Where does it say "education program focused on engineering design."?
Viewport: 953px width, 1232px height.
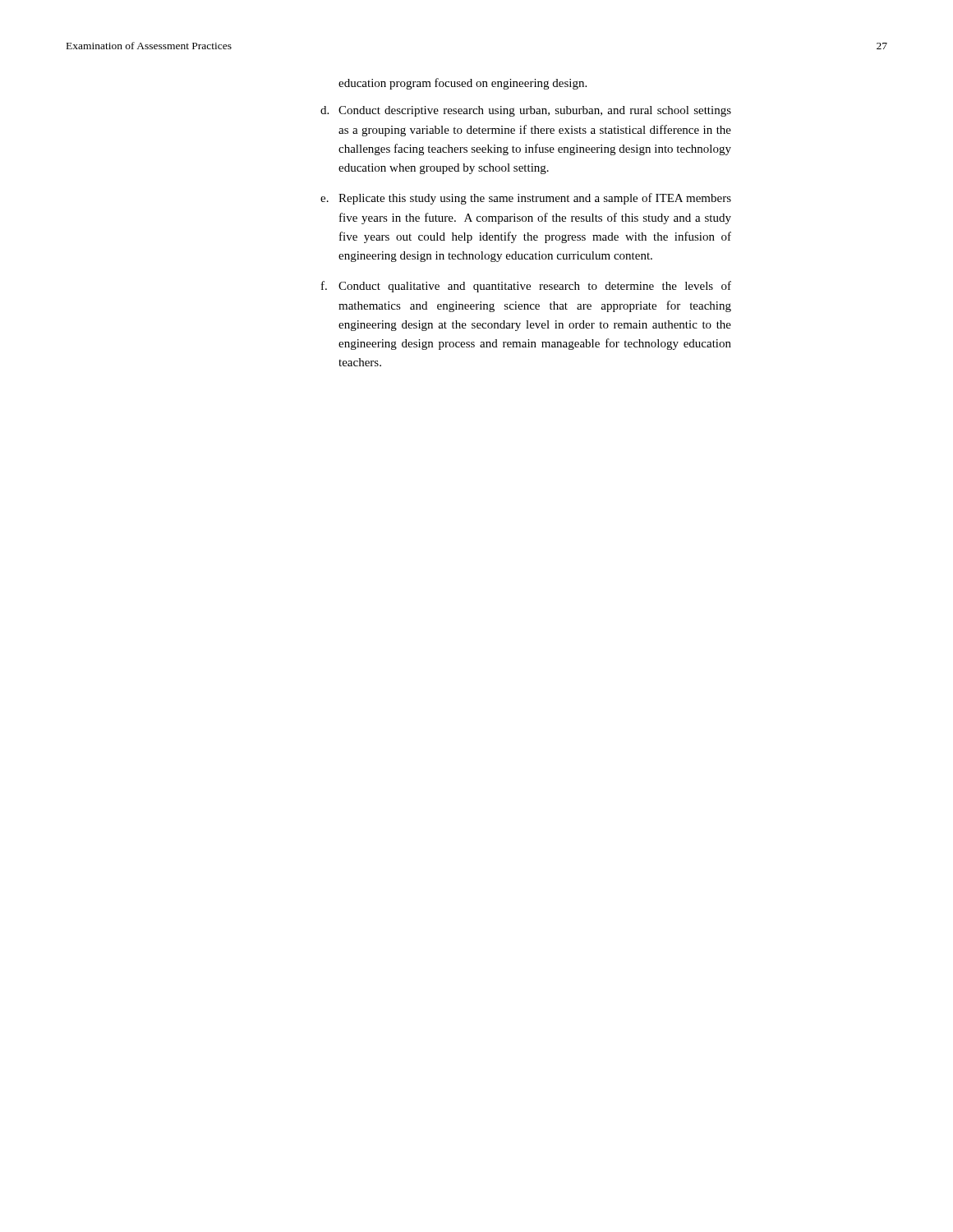pyautogui.click(x=463, y=83)
